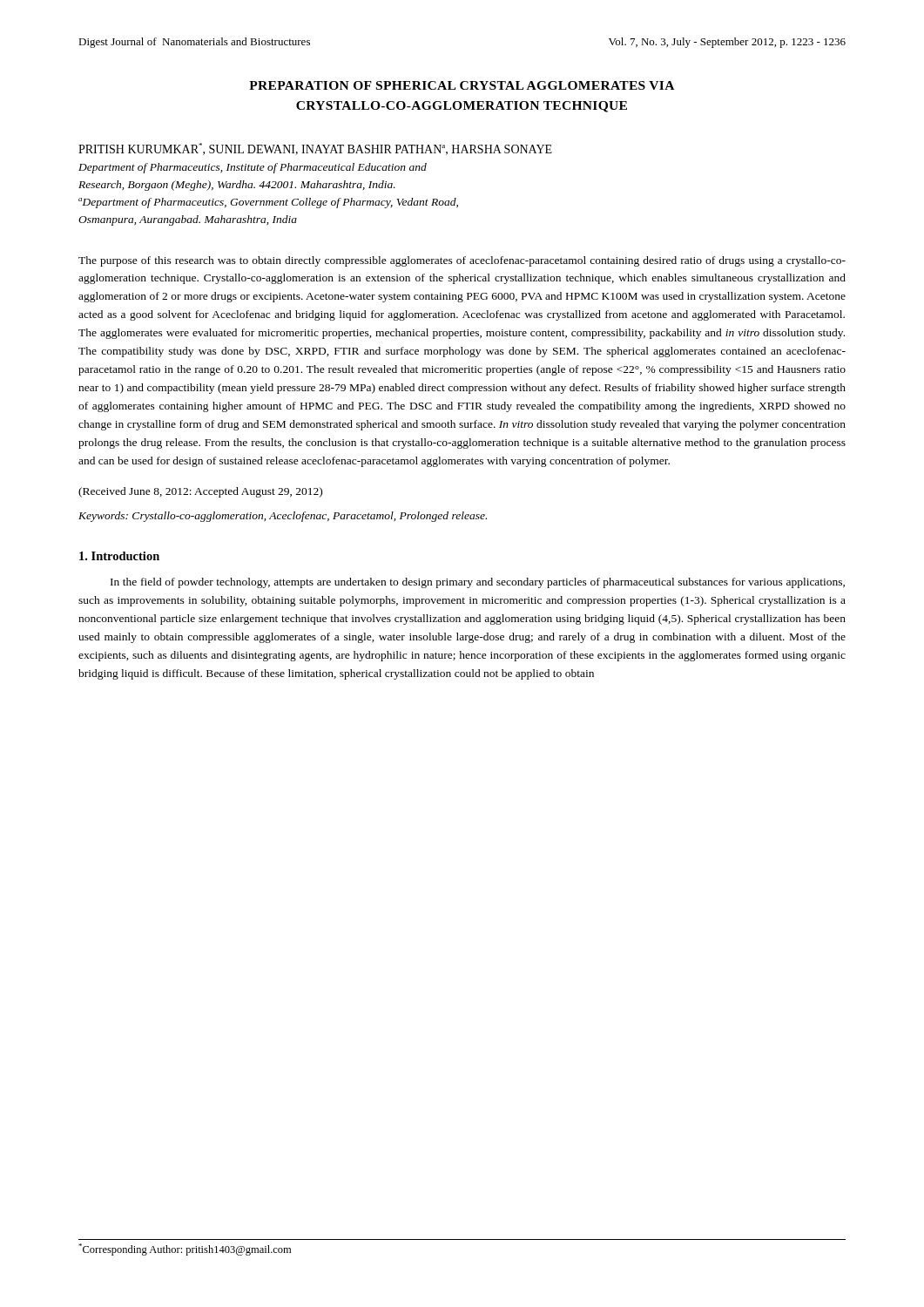Point to the block starting "(Received June 8,"

click(201, 491)
